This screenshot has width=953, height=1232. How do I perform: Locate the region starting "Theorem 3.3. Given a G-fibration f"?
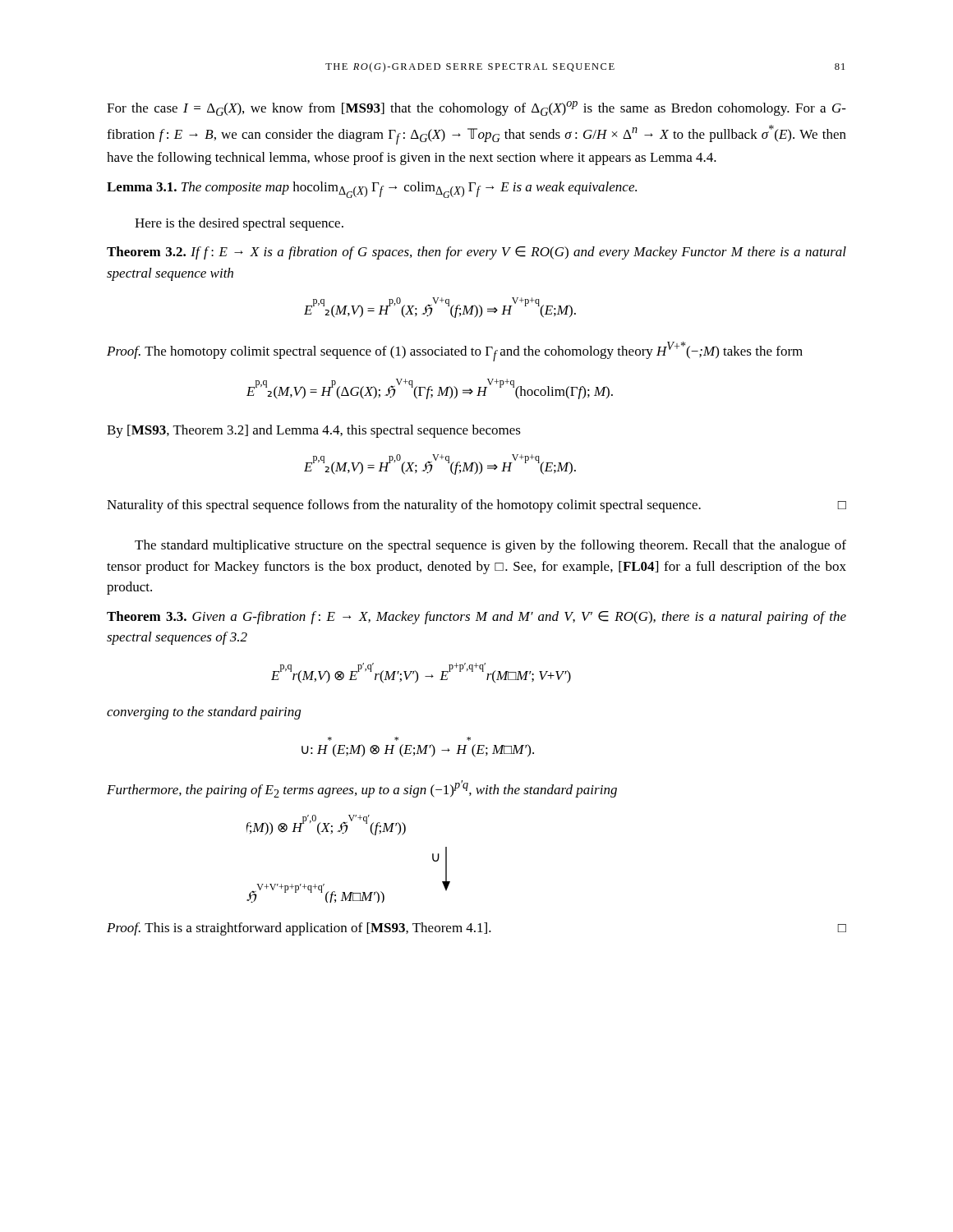[x=476, y=627]
